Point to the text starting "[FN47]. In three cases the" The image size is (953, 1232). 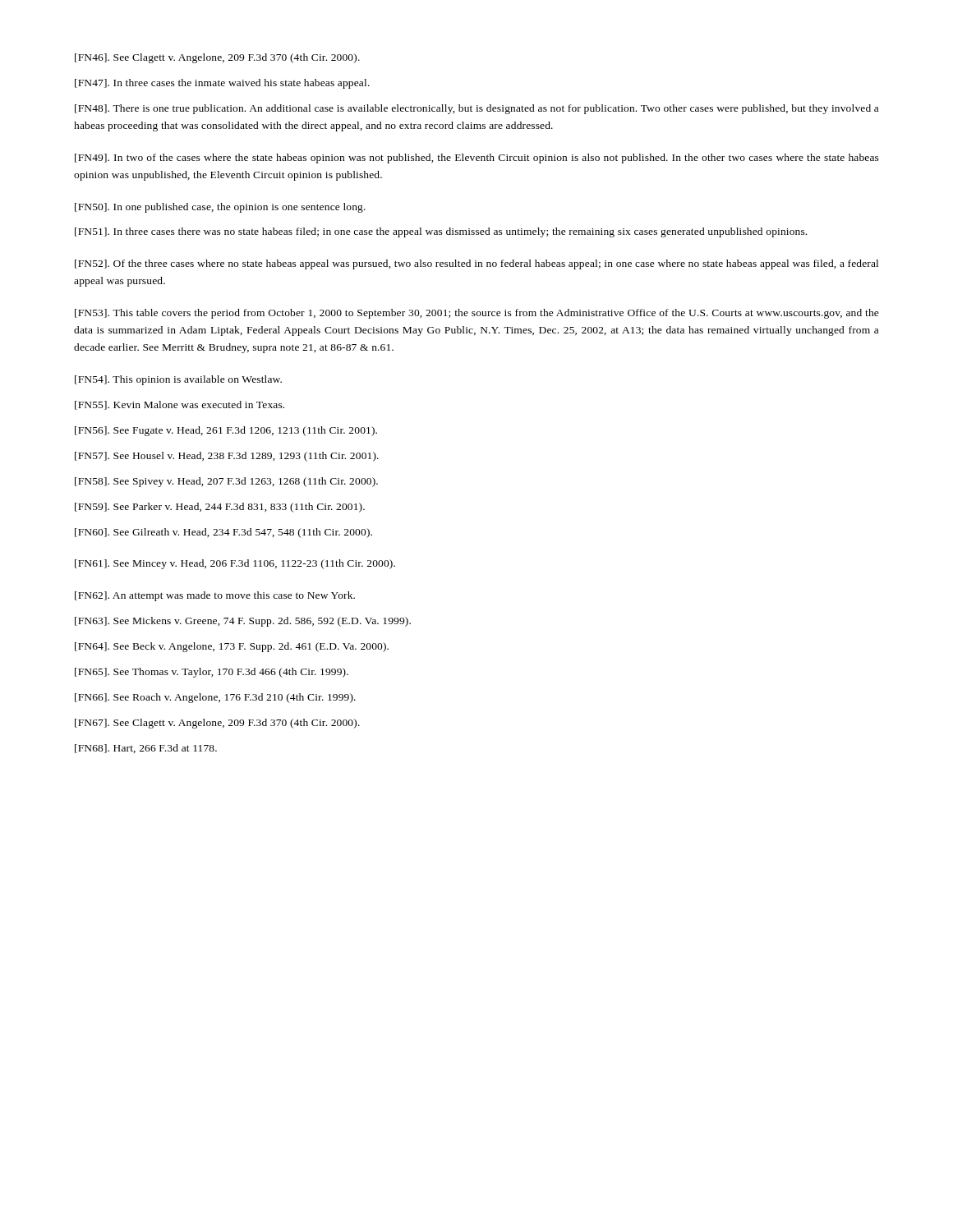point(222,82)
